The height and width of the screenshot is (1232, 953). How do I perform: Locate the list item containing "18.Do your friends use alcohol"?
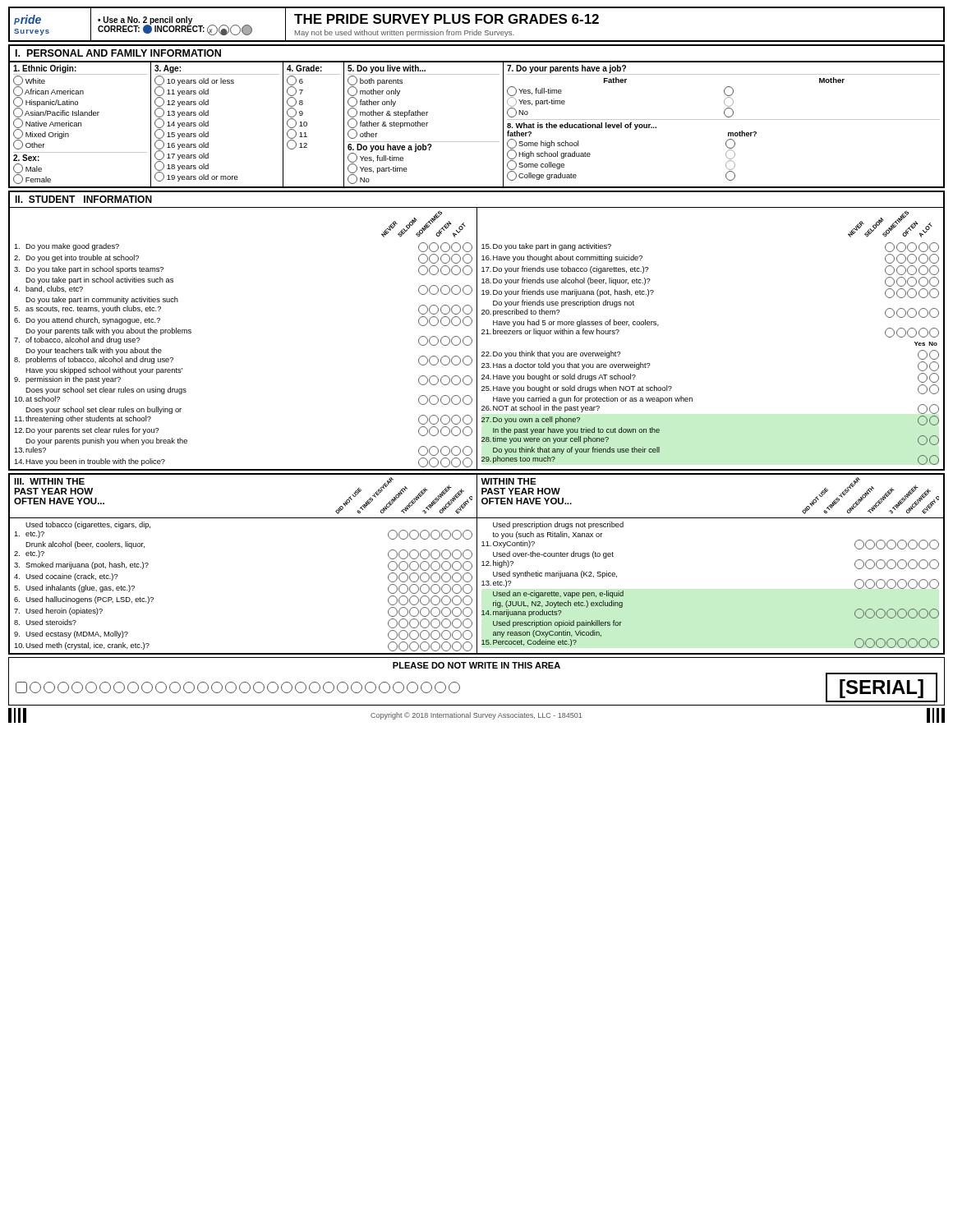tap(563, 281)
